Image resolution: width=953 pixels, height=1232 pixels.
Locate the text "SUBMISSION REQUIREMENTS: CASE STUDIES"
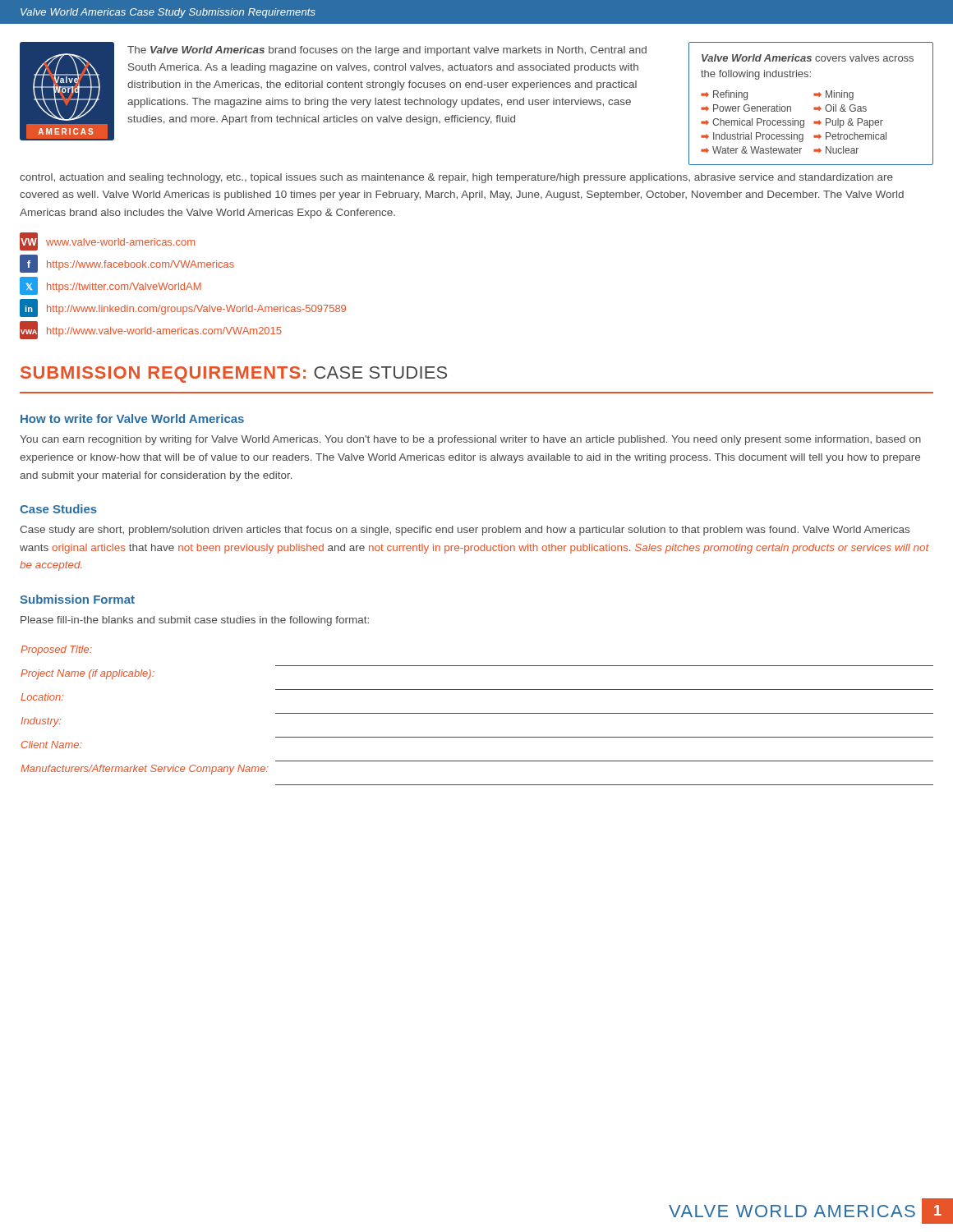234,373
